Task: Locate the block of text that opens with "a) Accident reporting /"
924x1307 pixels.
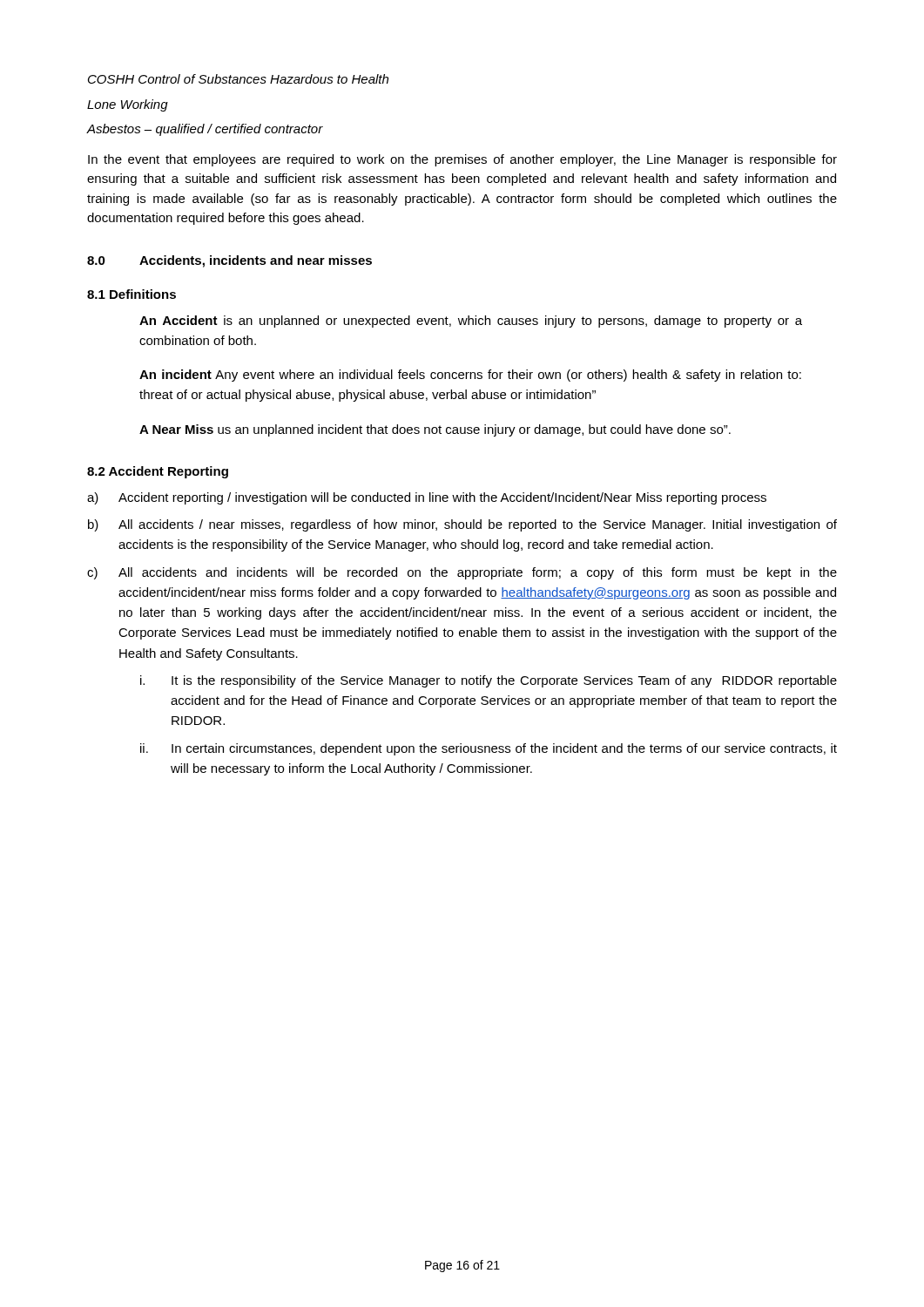Action: [x=462, y=497]
